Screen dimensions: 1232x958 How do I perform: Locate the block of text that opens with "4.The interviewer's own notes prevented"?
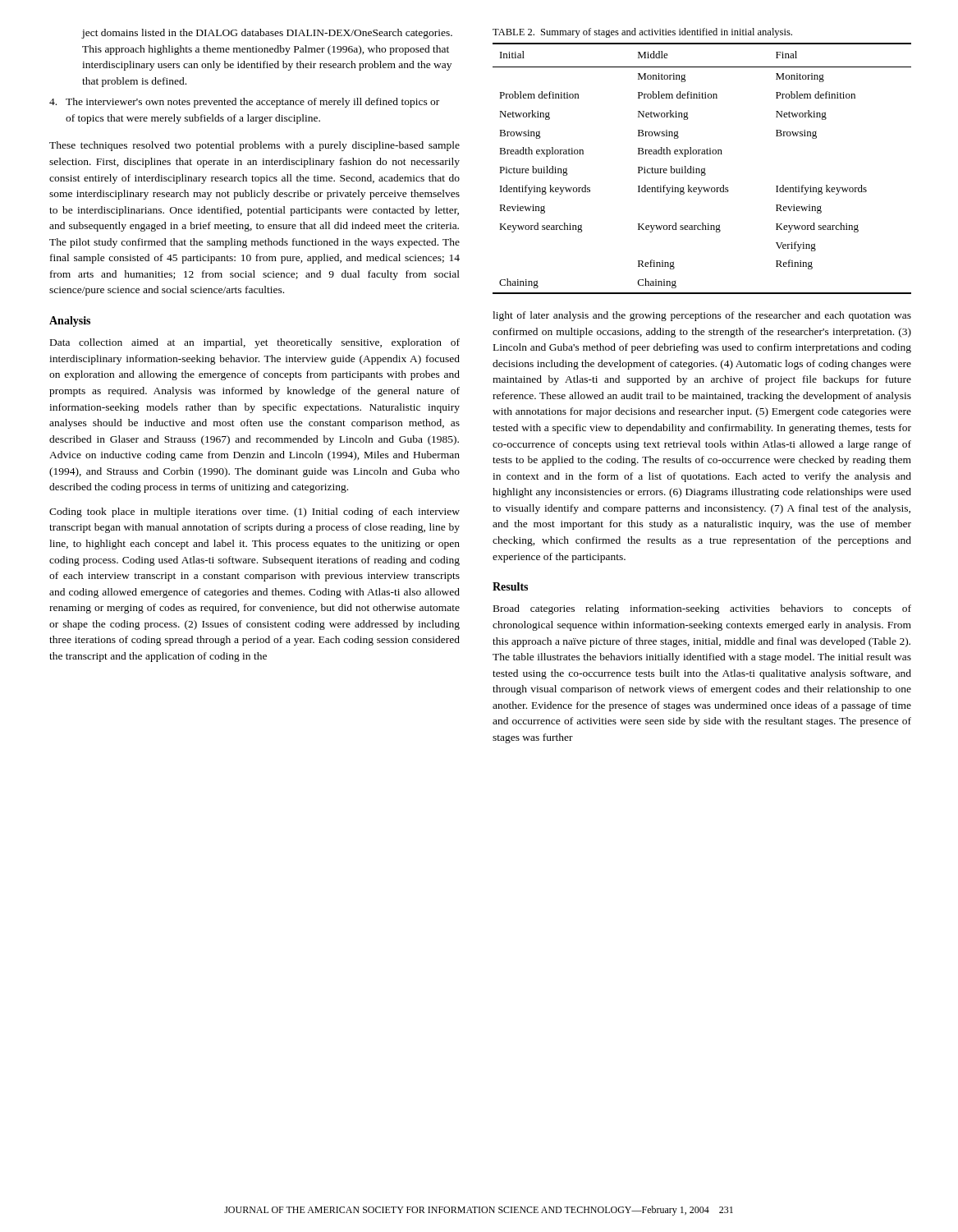[246, 110]
